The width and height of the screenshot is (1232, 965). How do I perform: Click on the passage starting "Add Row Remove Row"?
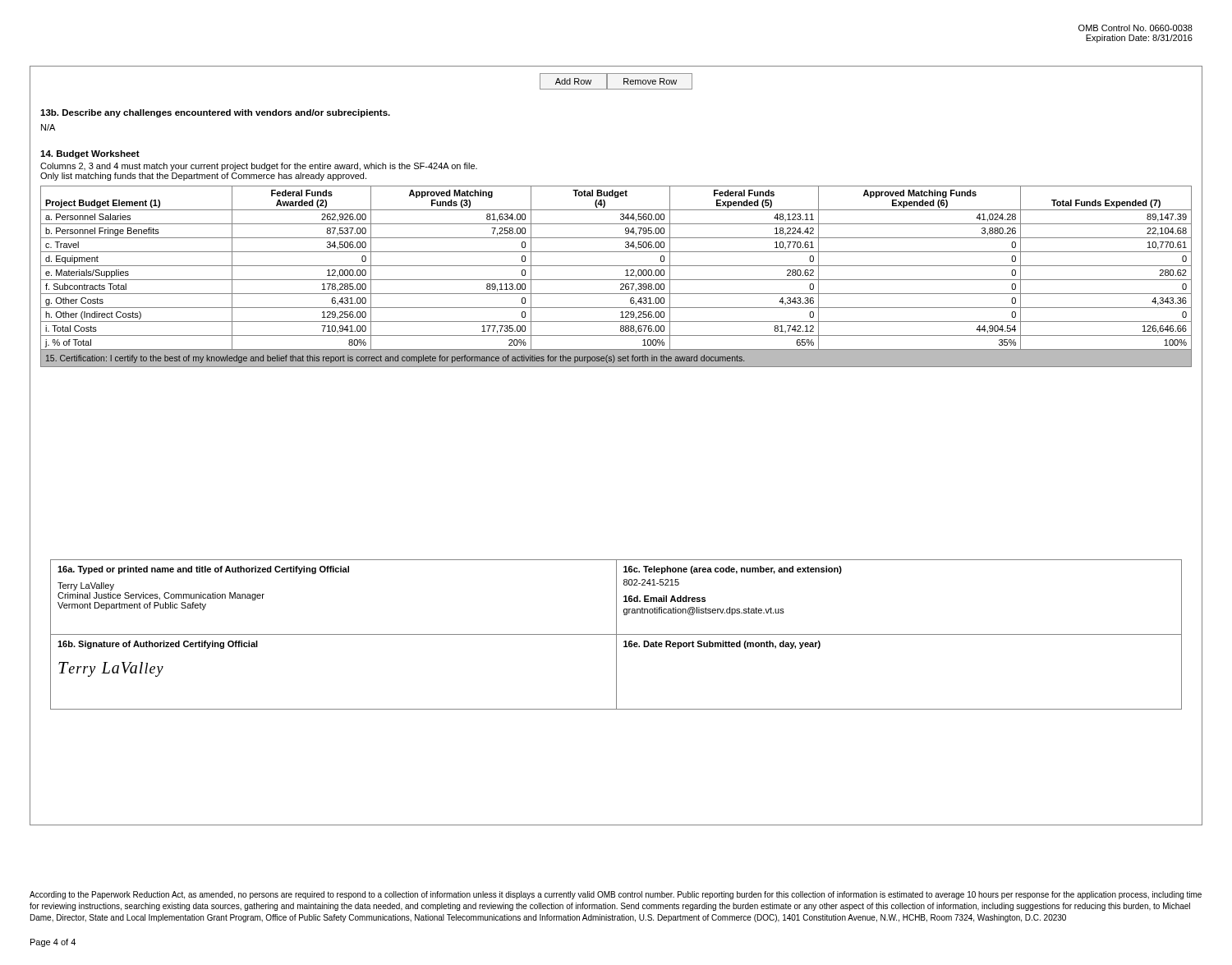tap(616, 81)
